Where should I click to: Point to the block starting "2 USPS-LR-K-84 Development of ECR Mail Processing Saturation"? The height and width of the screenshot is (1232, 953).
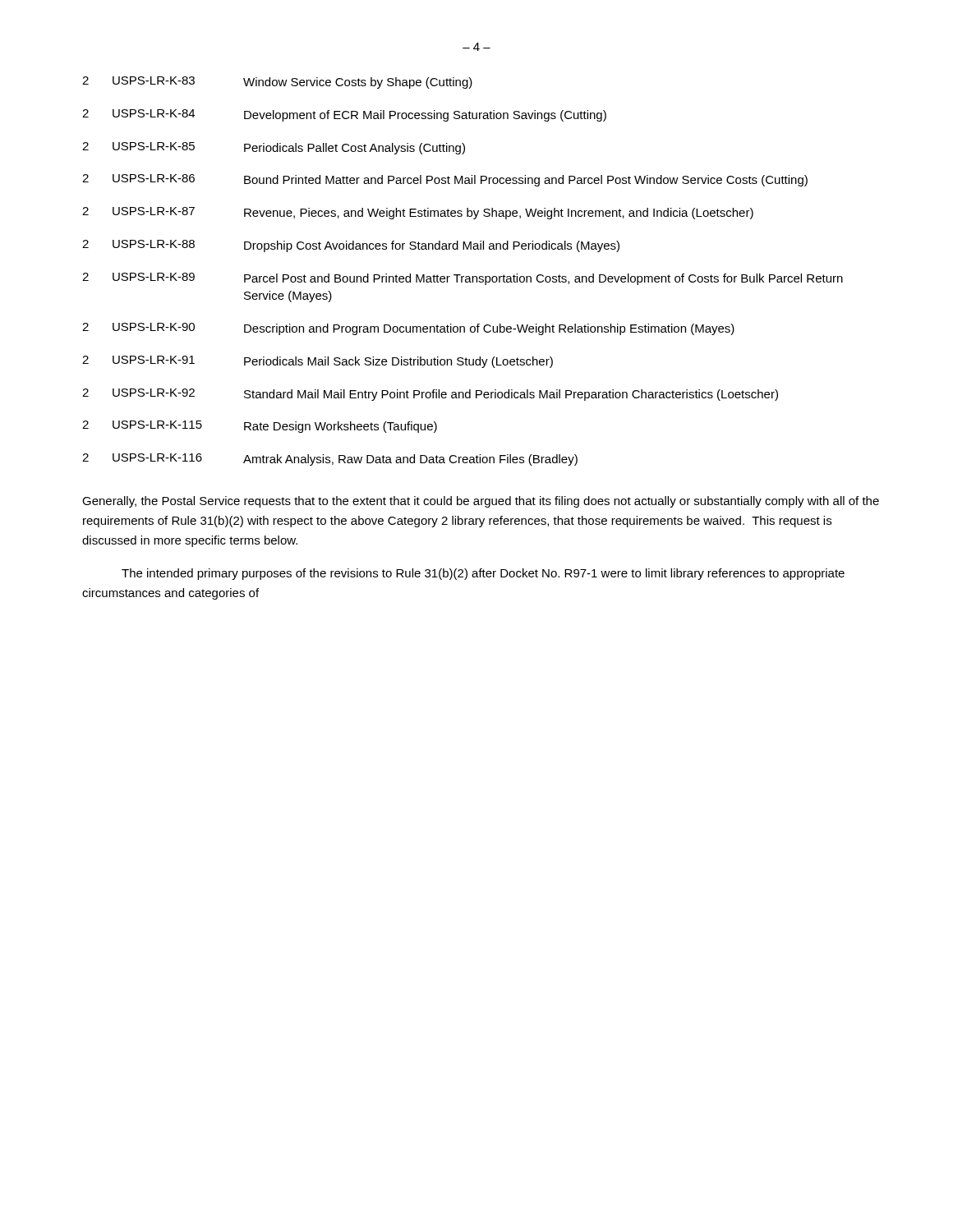pos(485,115)
